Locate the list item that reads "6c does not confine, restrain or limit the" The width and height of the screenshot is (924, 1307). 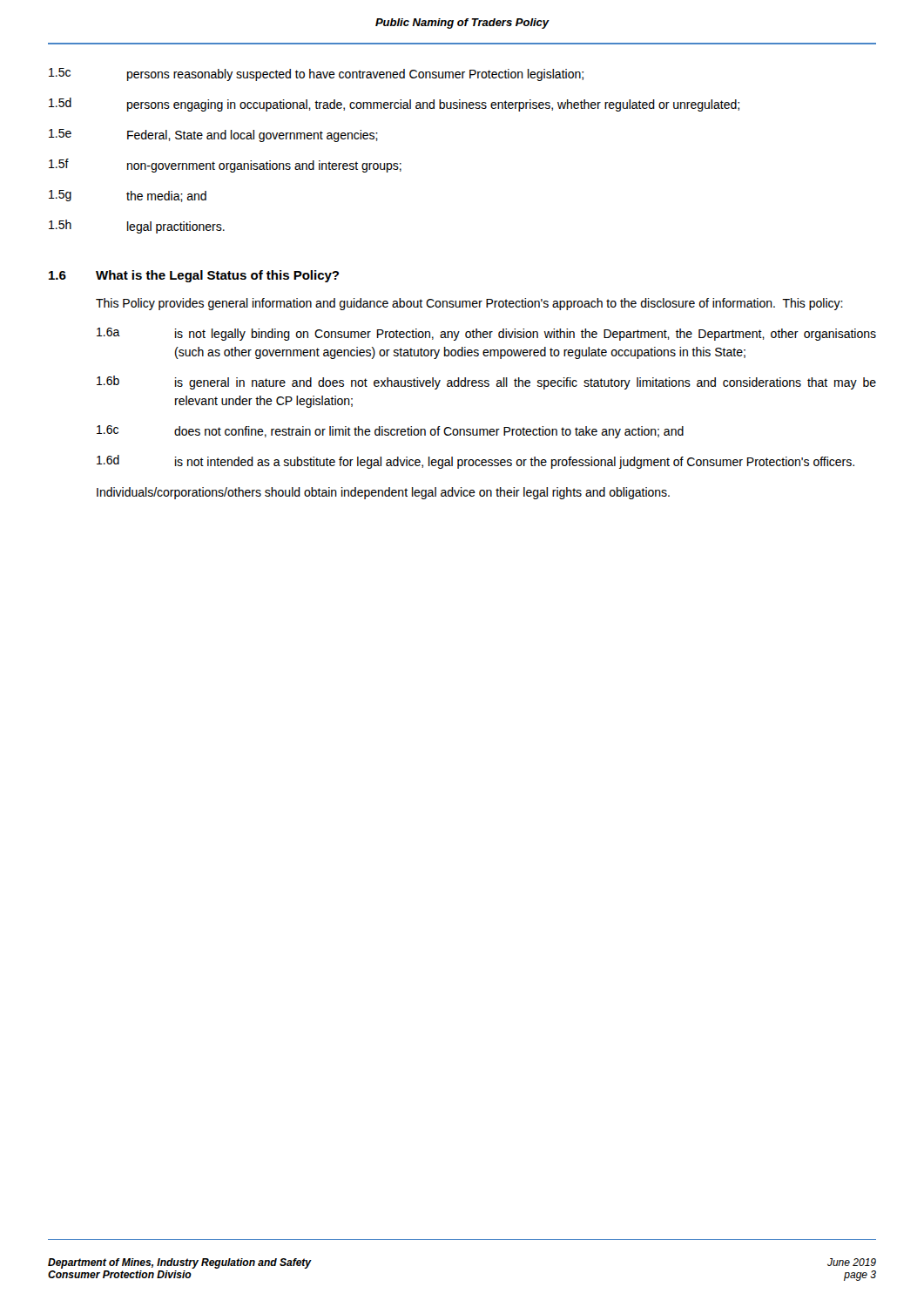coord(486,432)
